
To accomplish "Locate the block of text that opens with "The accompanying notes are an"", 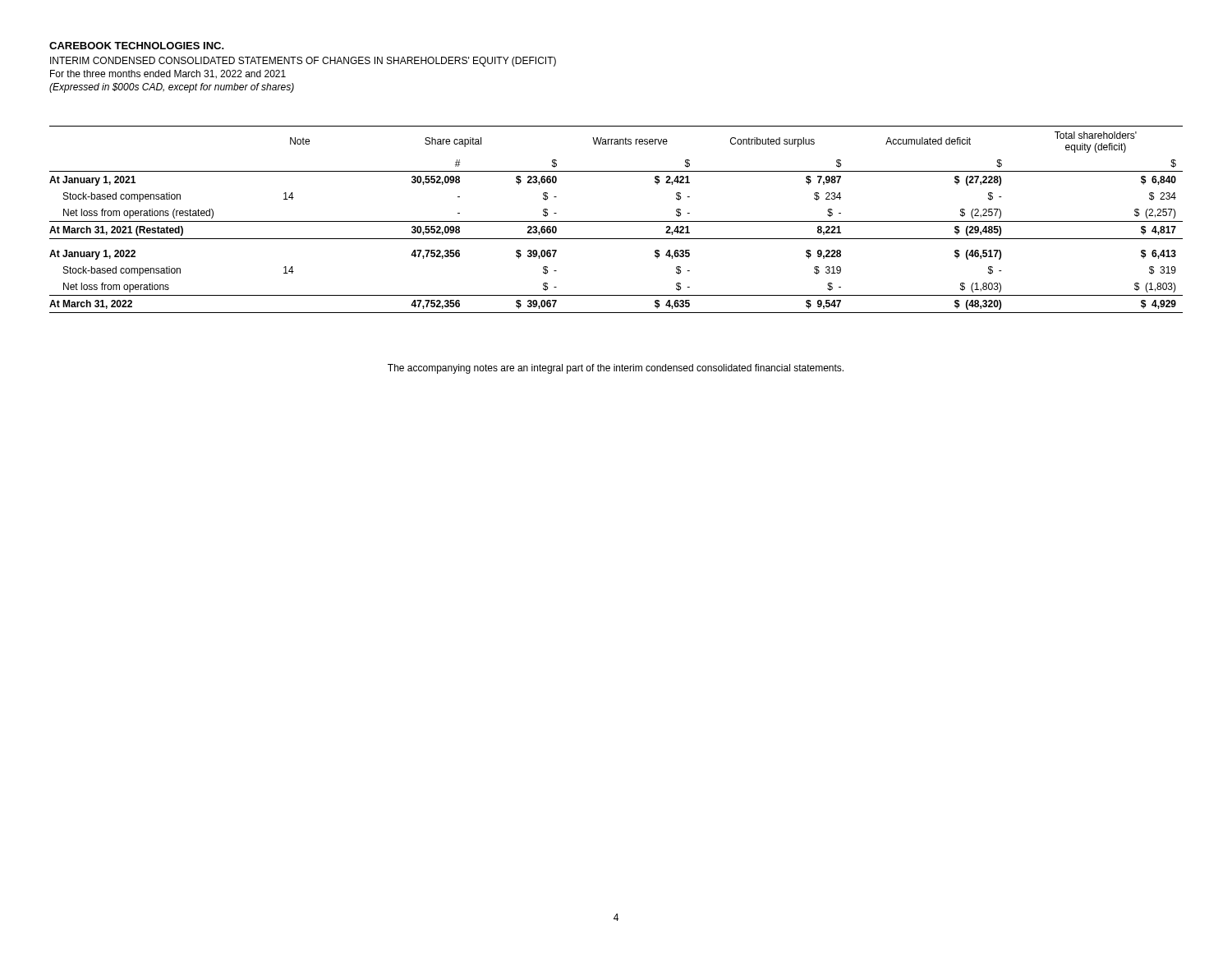I will click(x=616, y=368).
